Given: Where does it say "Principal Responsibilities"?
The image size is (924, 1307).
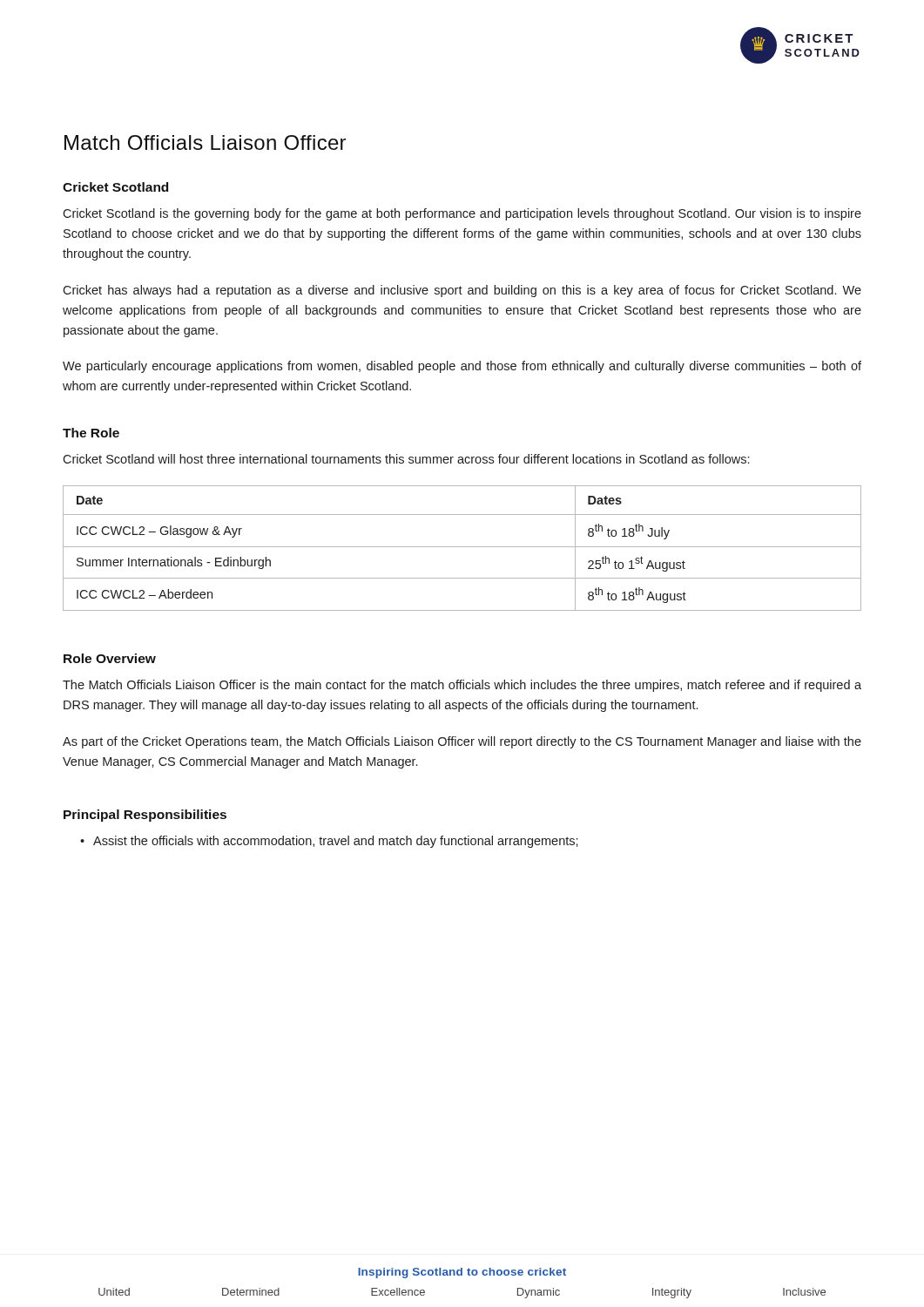Looking at the screenshot, I should [145, 814].
